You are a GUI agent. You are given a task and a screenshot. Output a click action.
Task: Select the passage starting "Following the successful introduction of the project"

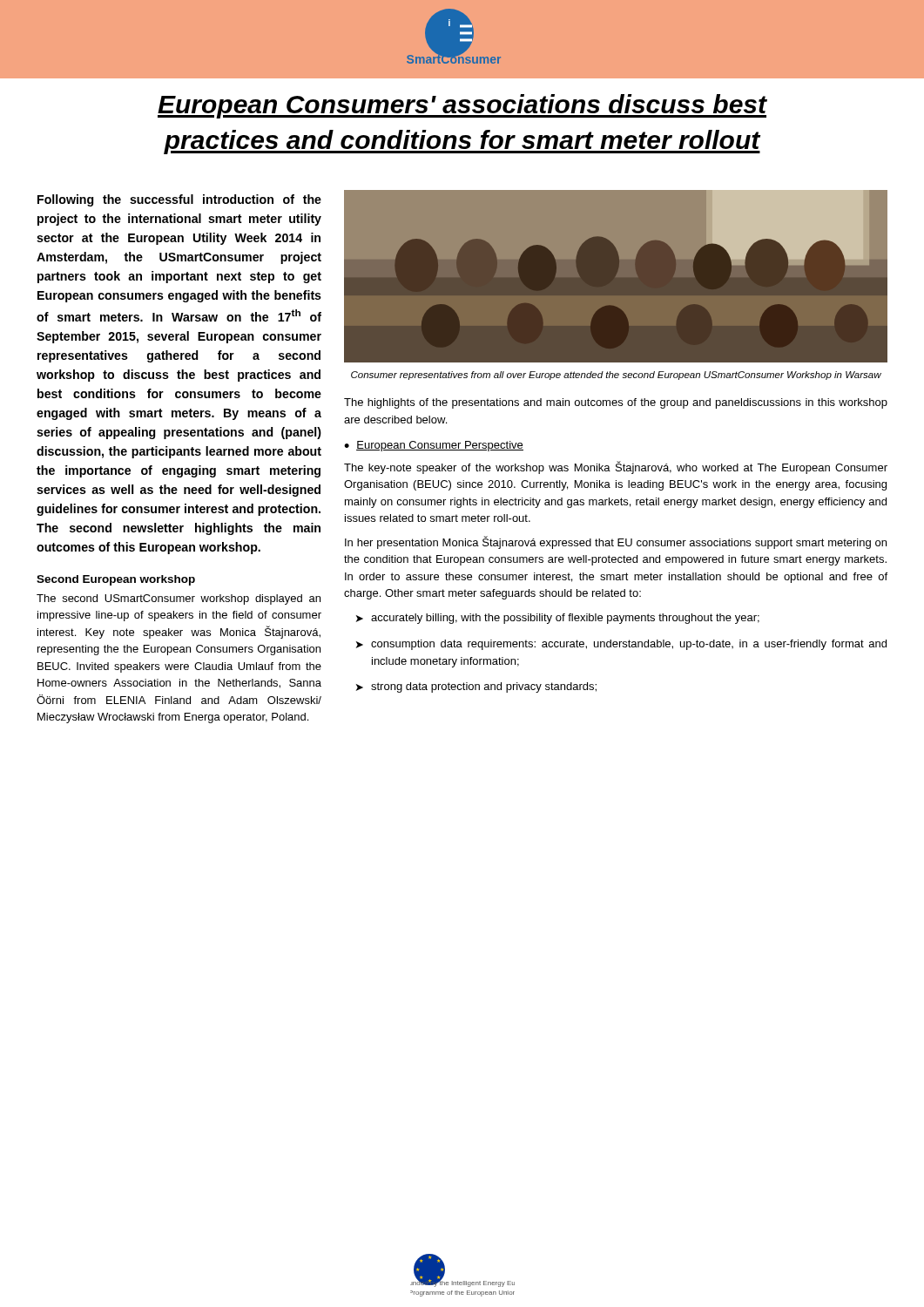click(179, 373)
